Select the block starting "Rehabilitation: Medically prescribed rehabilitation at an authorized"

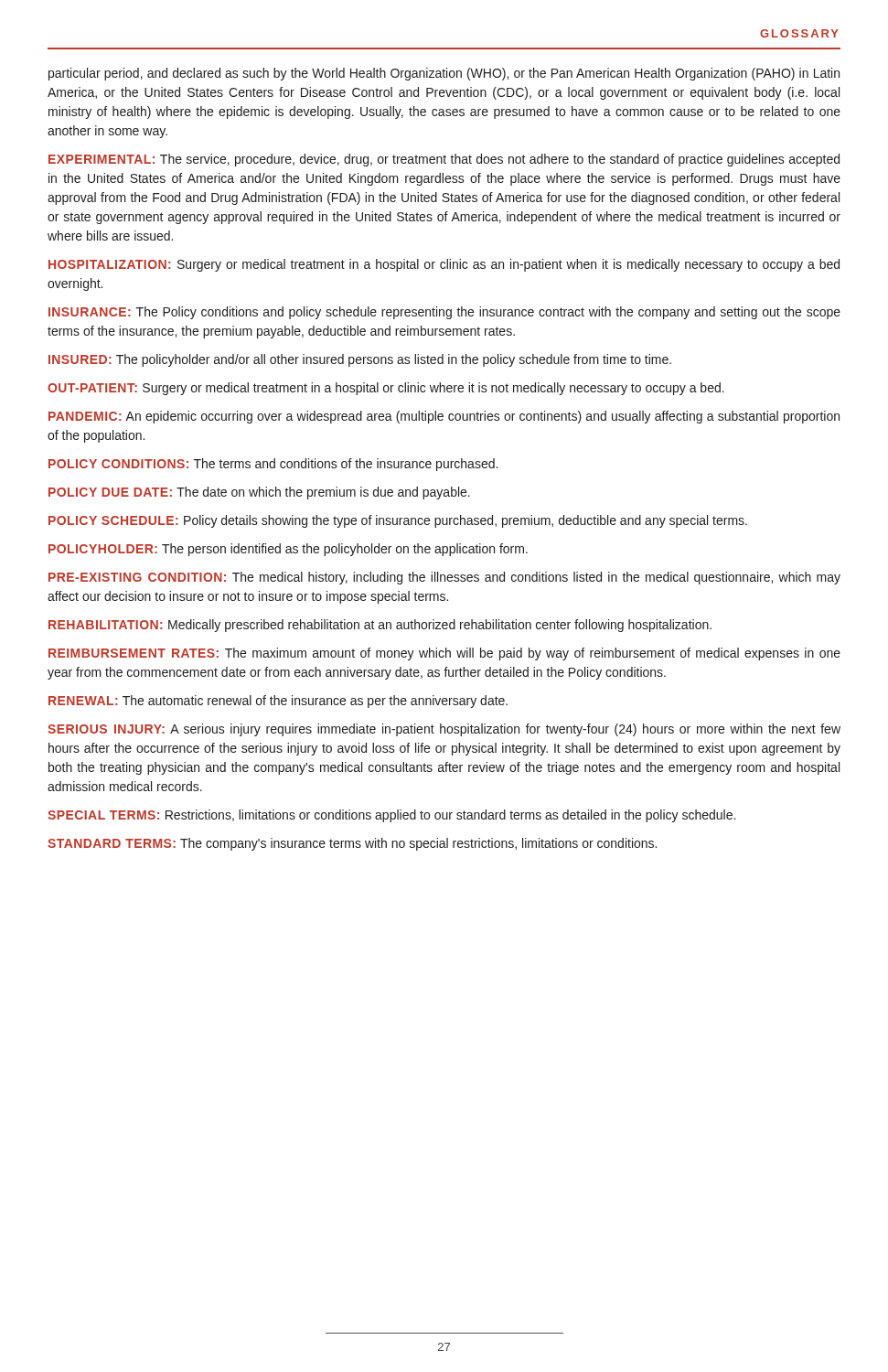click(x=380, y=625)
